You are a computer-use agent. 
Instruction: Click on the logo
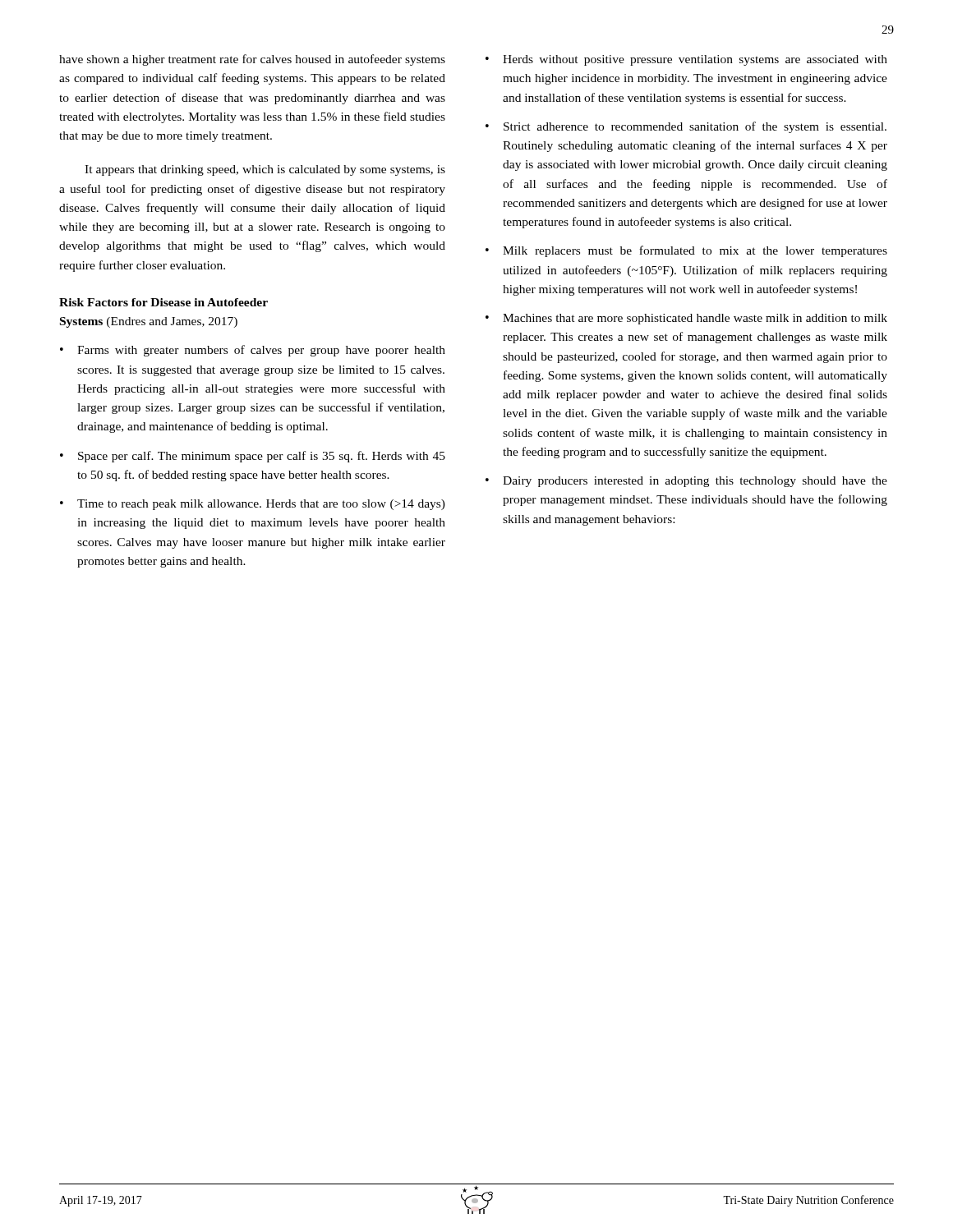pos(476,1199)
